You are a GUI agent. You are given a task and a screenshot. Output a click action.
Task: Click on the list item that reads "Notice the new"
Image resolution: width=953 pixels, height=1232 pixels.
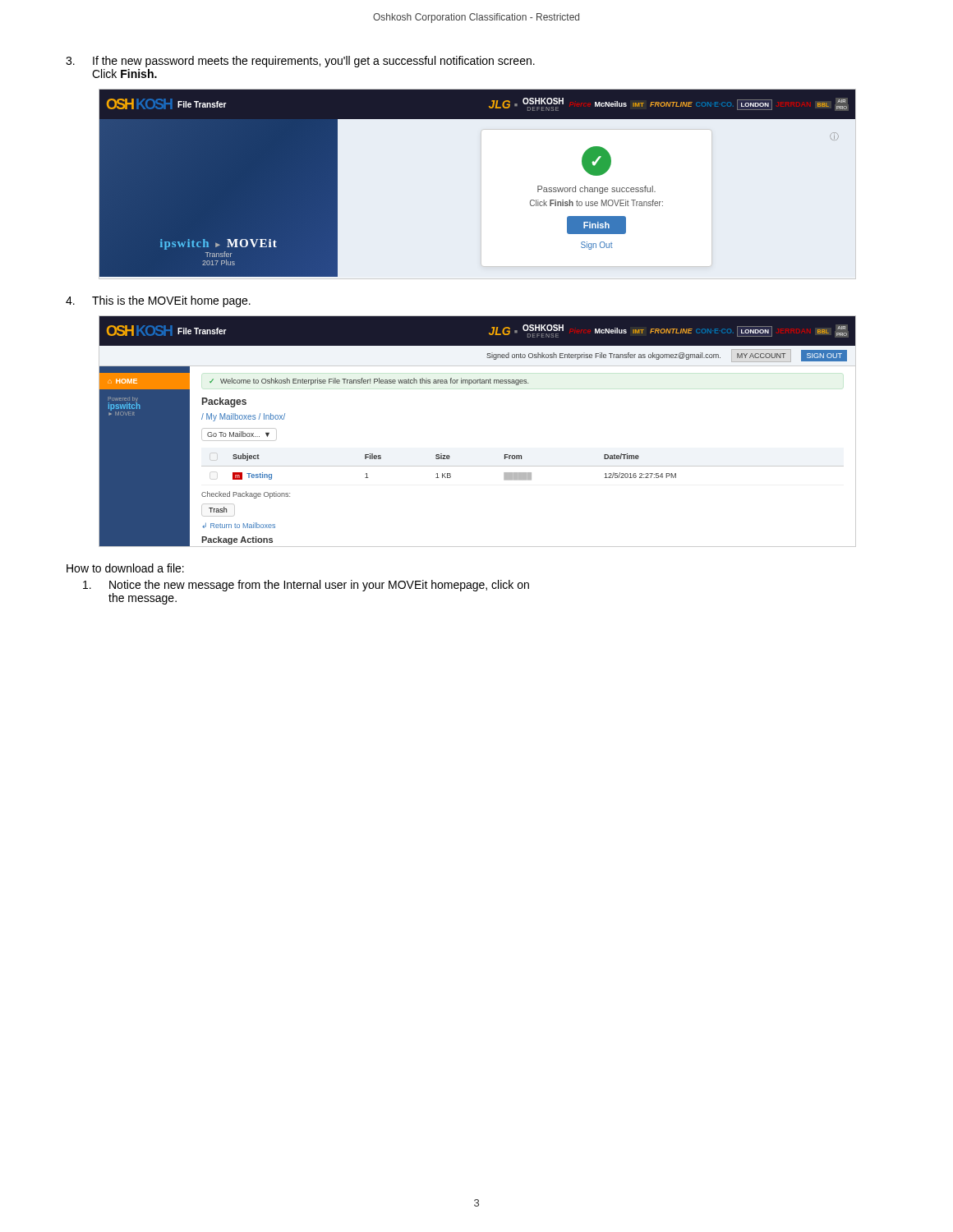(306, 591)
